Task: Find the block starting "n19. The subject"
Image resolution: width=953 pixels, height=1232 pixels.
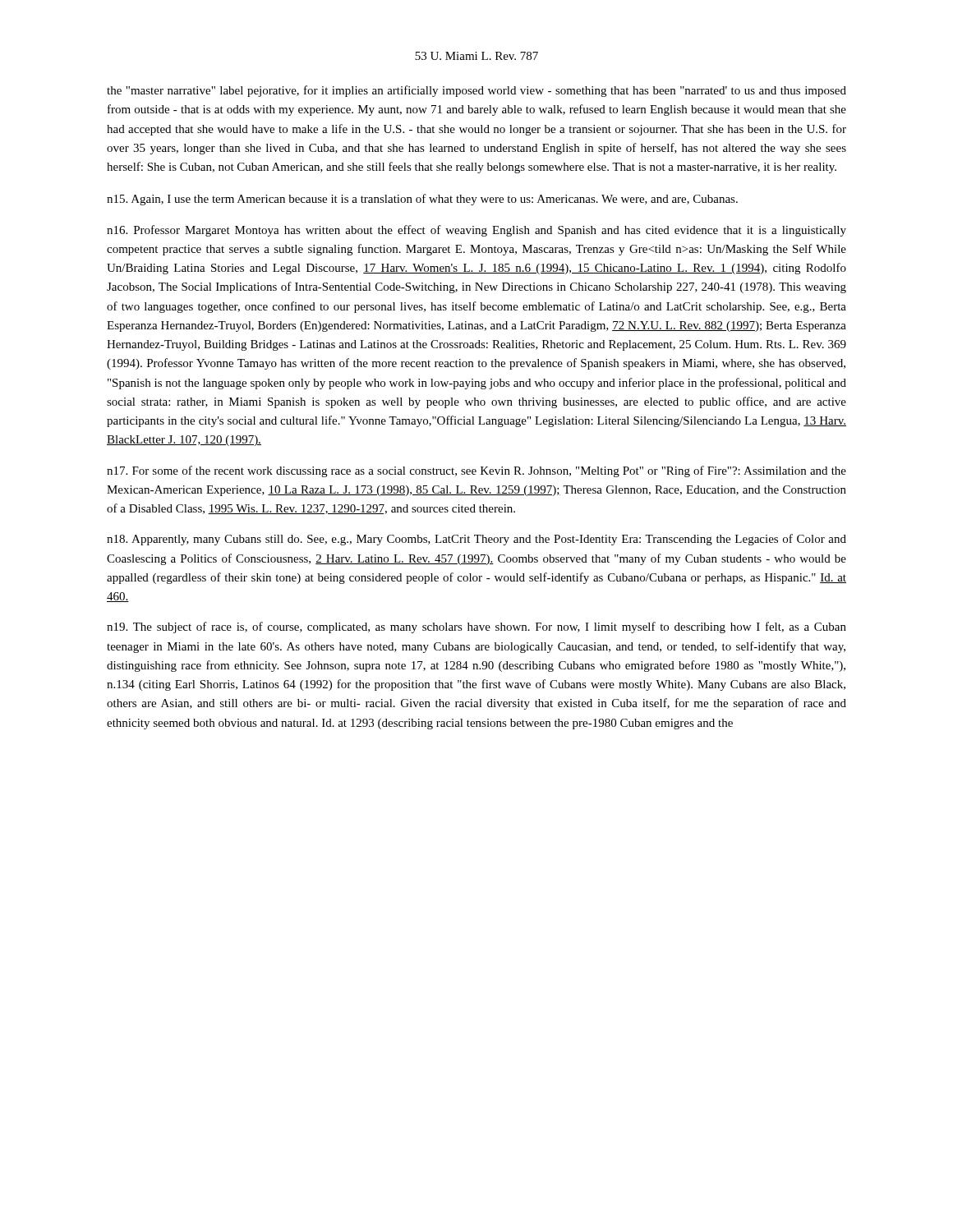Action: 476,675
